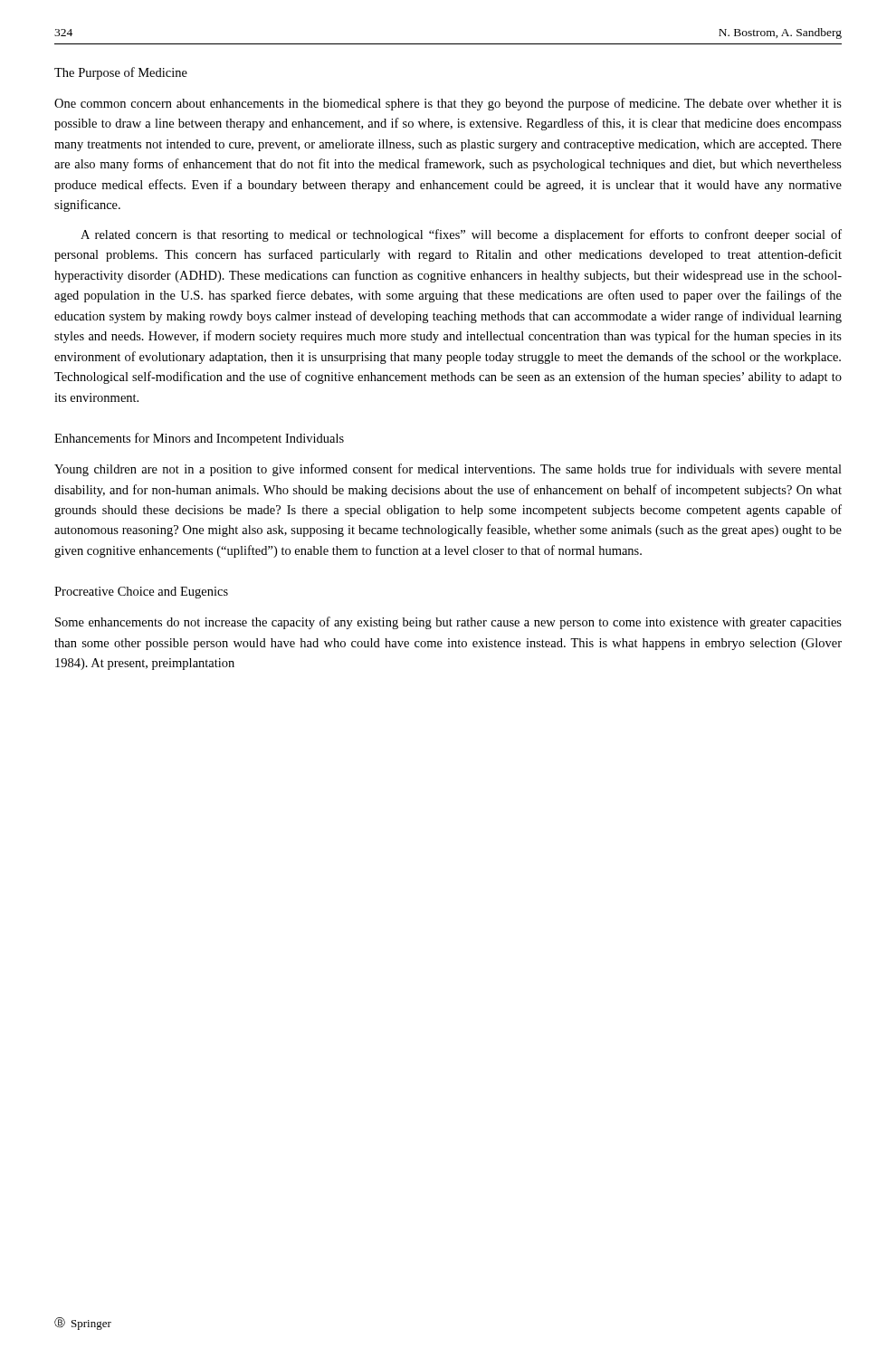Find "The Purpose of Medicine" on this page
The image size is (896, 1358).
(121, 72)
